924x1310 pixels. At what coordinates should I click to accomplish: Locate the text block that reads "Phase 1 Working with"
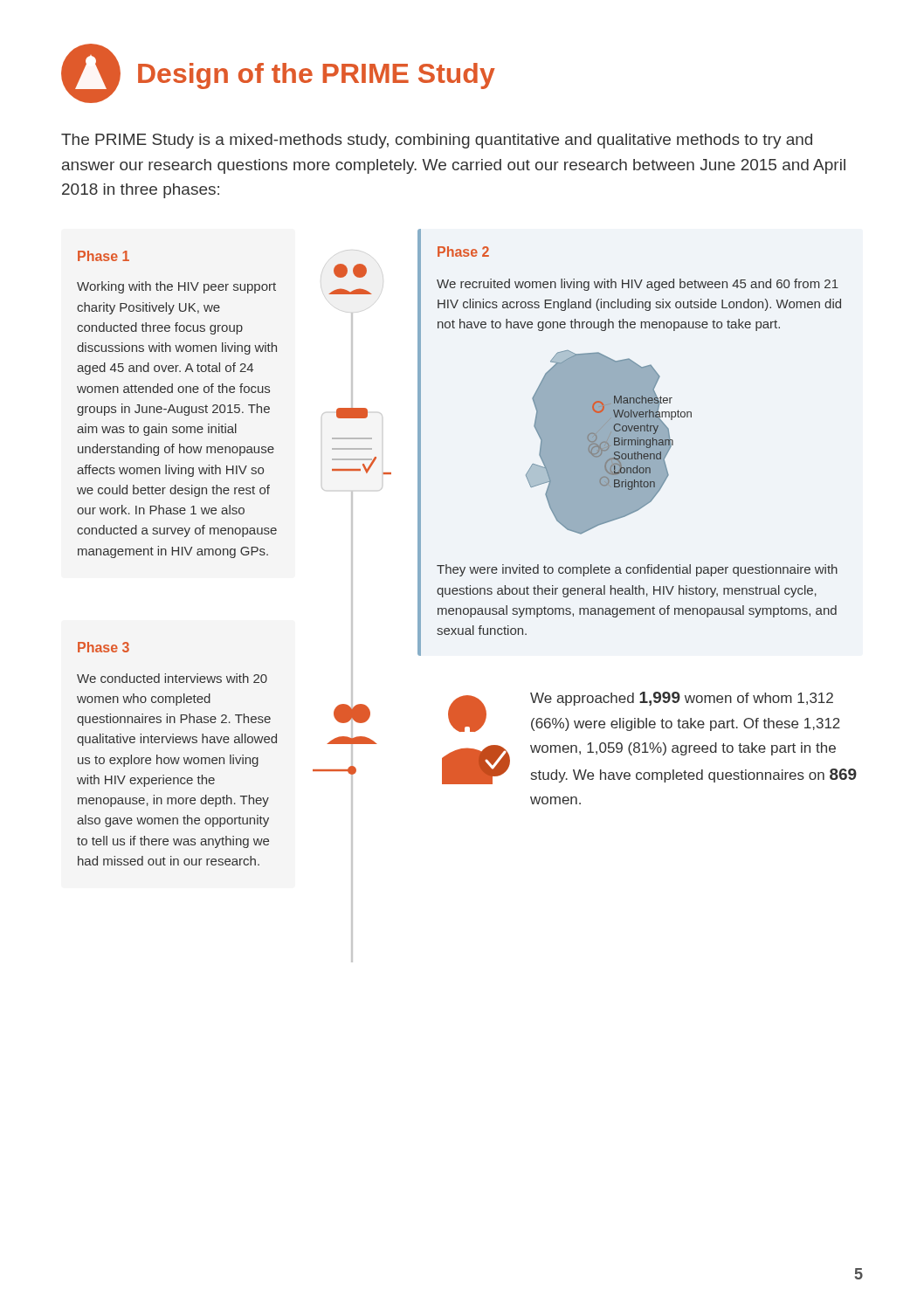178,403
